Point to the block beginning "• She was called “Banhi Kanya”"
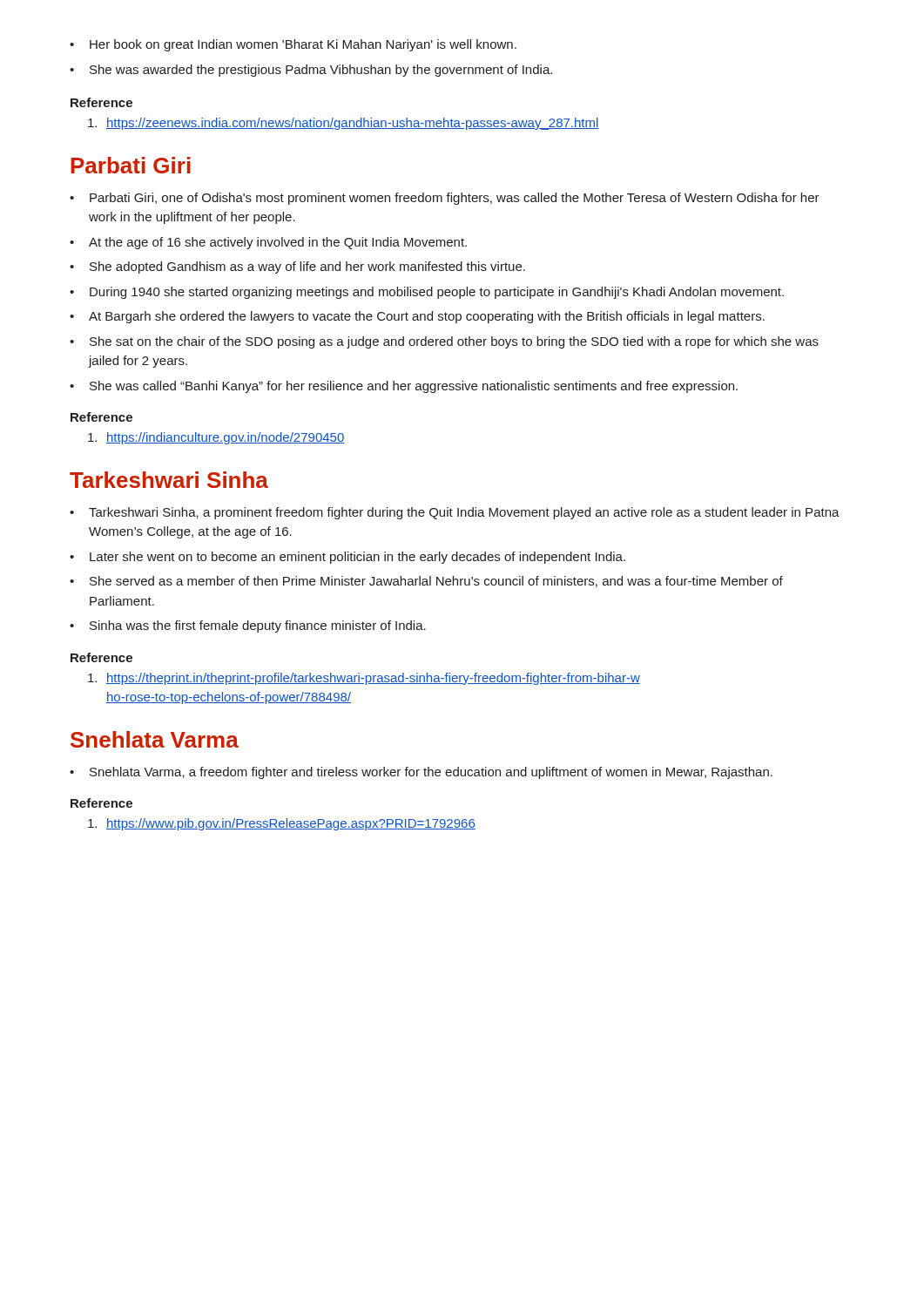This screenshot has width=924, height=1307. pos(458,386)
